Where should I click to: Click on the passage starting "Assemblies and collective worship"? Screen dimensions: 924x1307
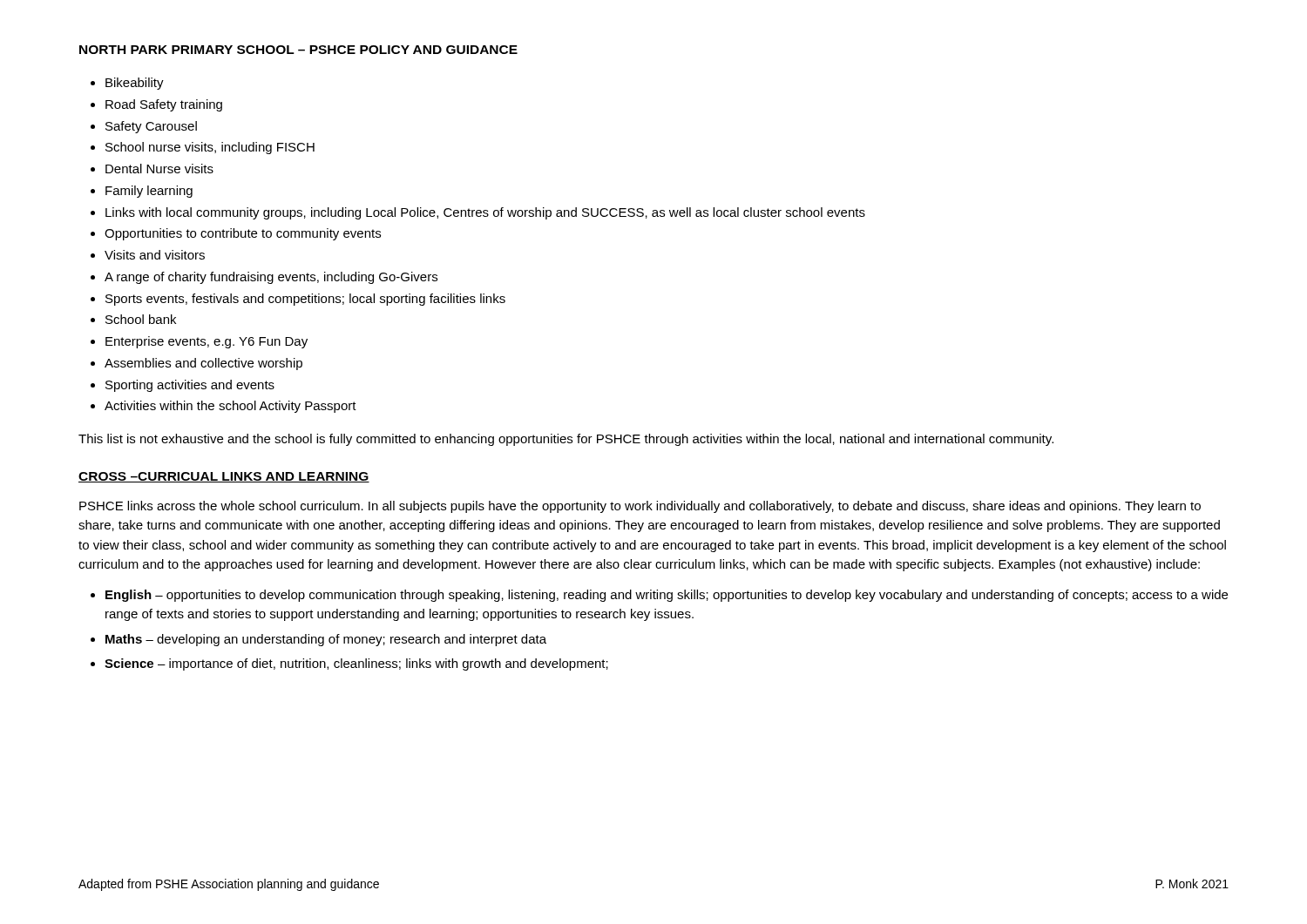pyautogui.click(x=204, y=362)
